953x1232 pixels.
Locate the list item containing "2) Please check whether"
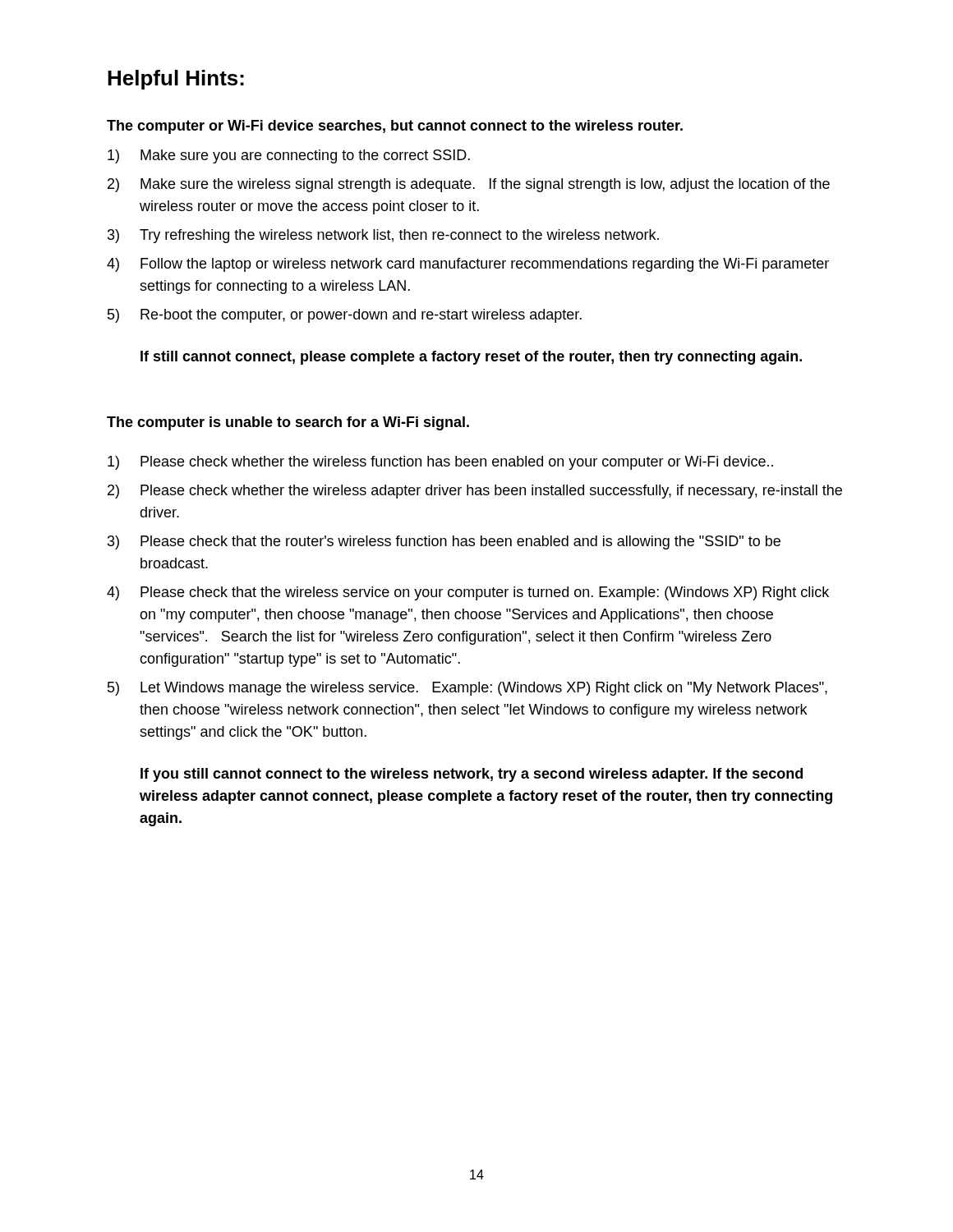coord(476,502)
